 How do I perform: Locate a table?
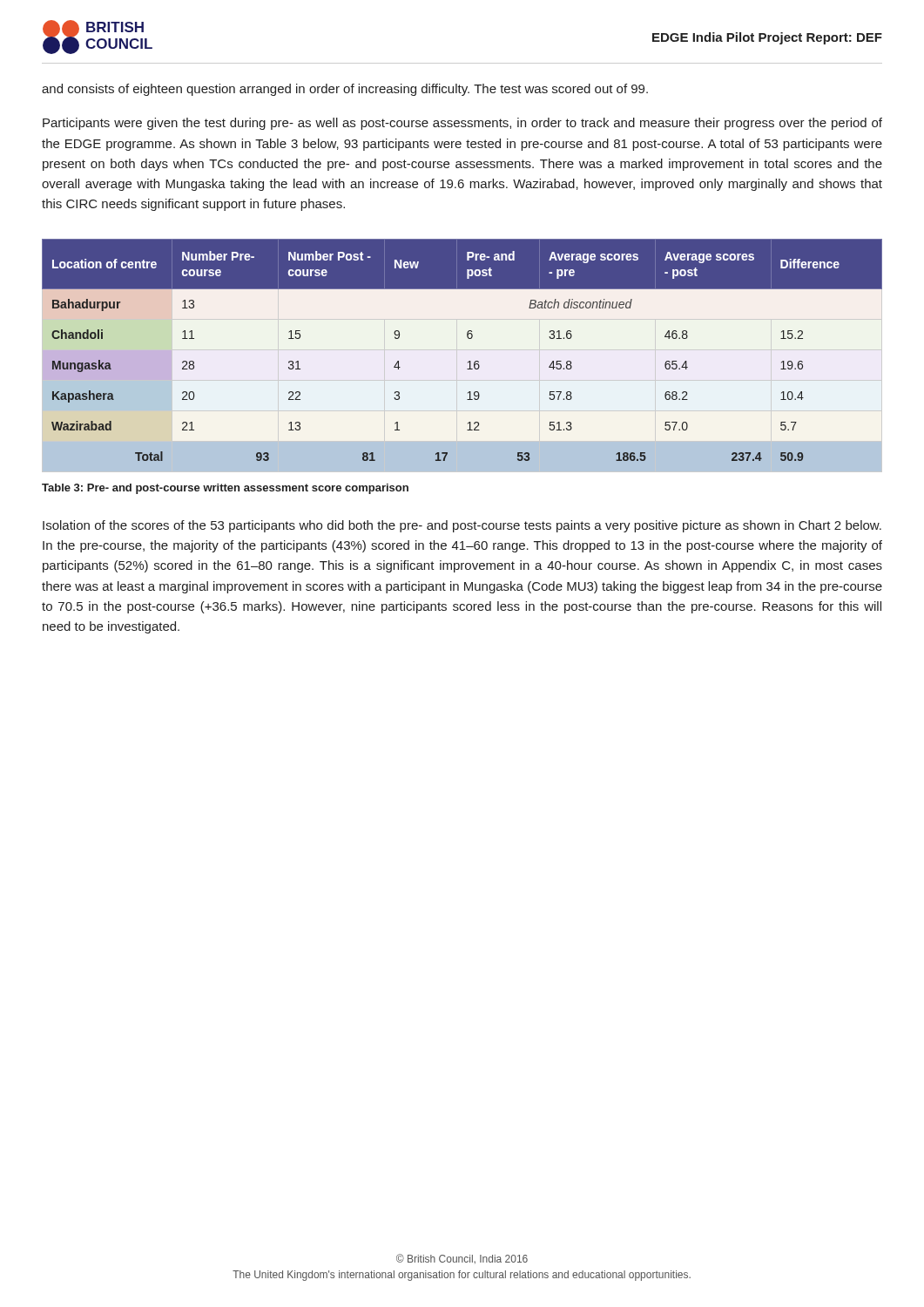pyautogui.click(x=462, y=355)
